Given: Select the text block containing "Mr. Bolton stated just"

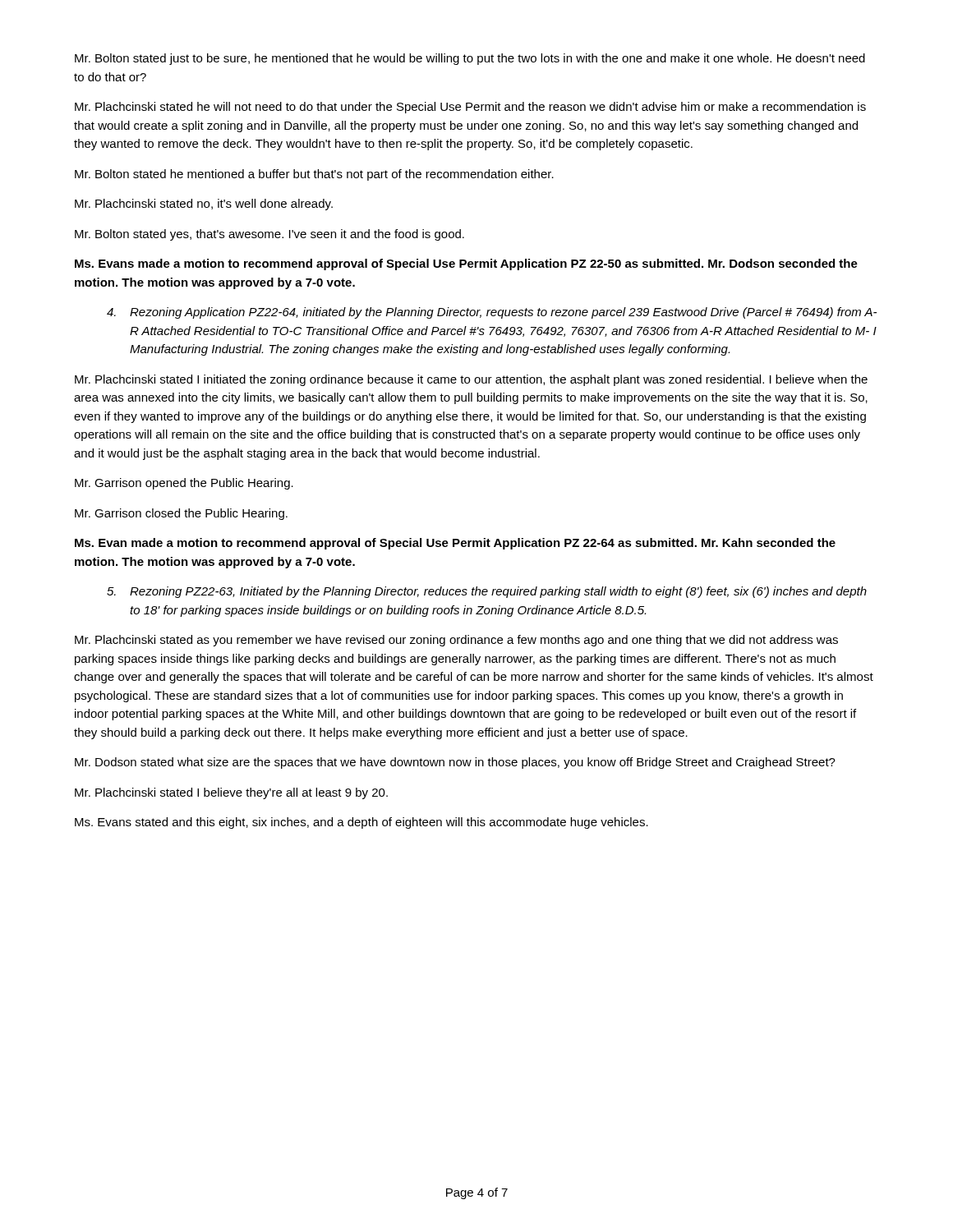Looking at the screenshot, I should point(470,67).
